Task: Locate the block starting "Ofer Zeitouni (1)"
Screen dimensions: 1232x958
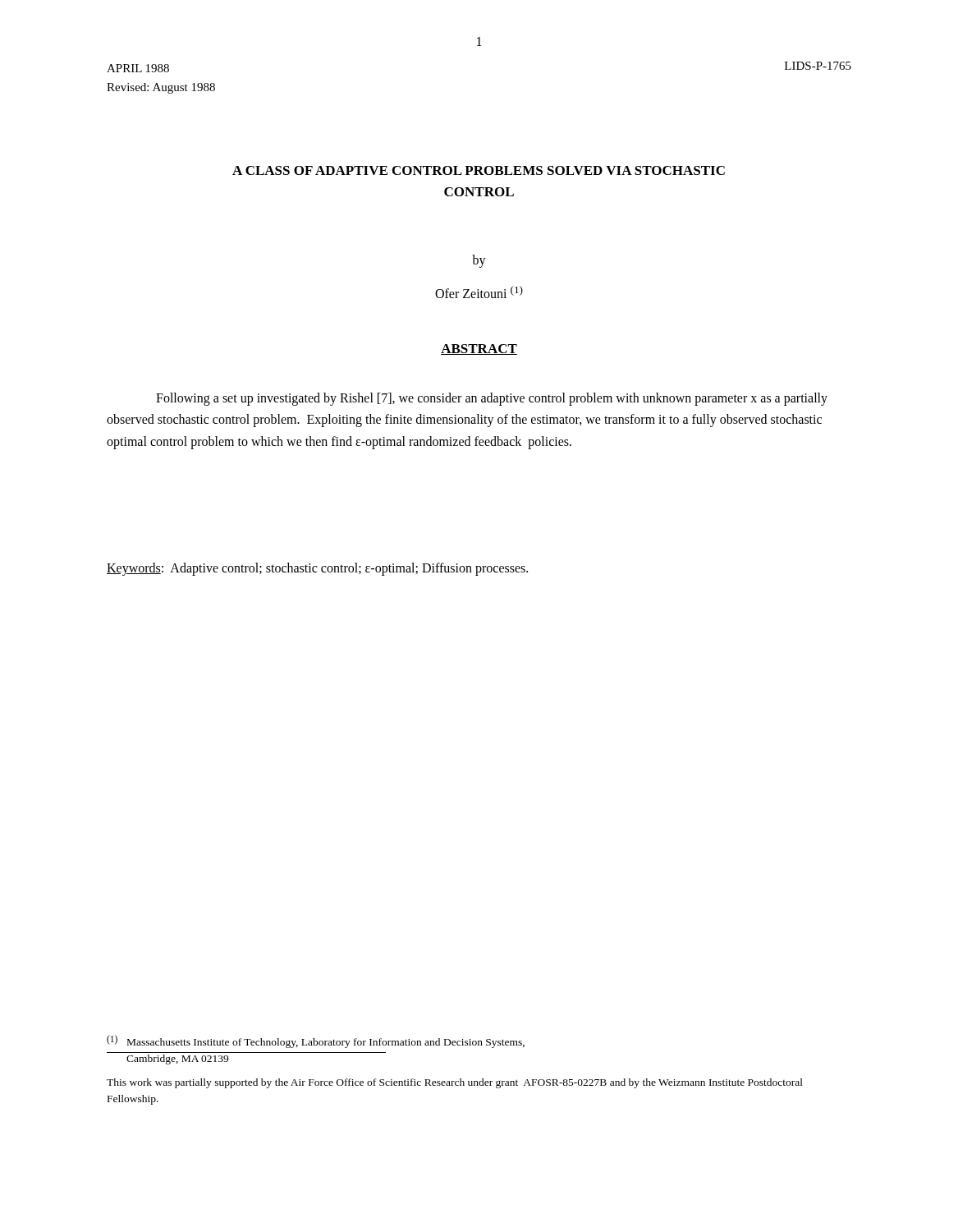Action: pyautogui.click(x=479, y=292)
